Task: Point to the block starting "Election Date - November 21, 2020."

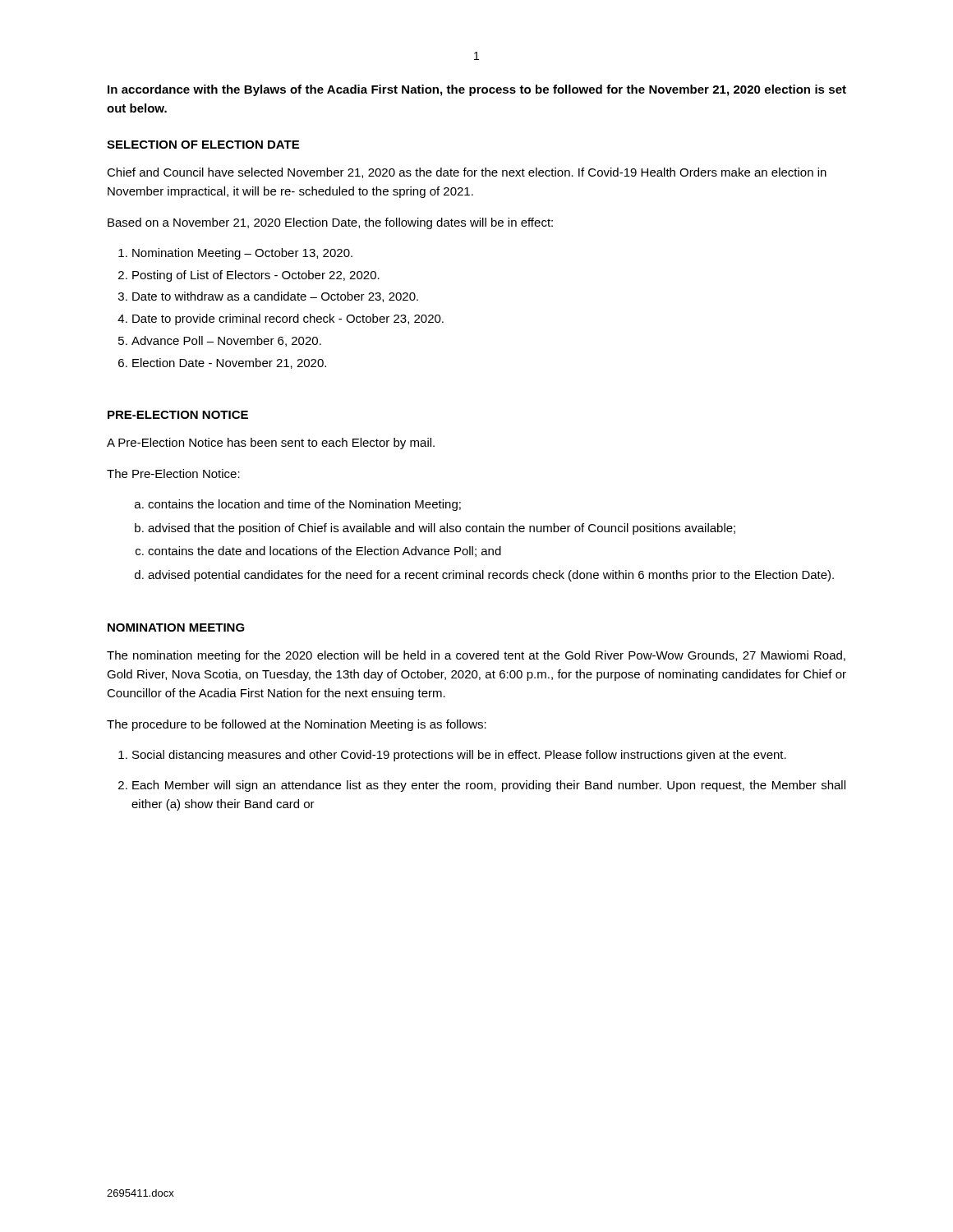Action: (x=229, y=362)
